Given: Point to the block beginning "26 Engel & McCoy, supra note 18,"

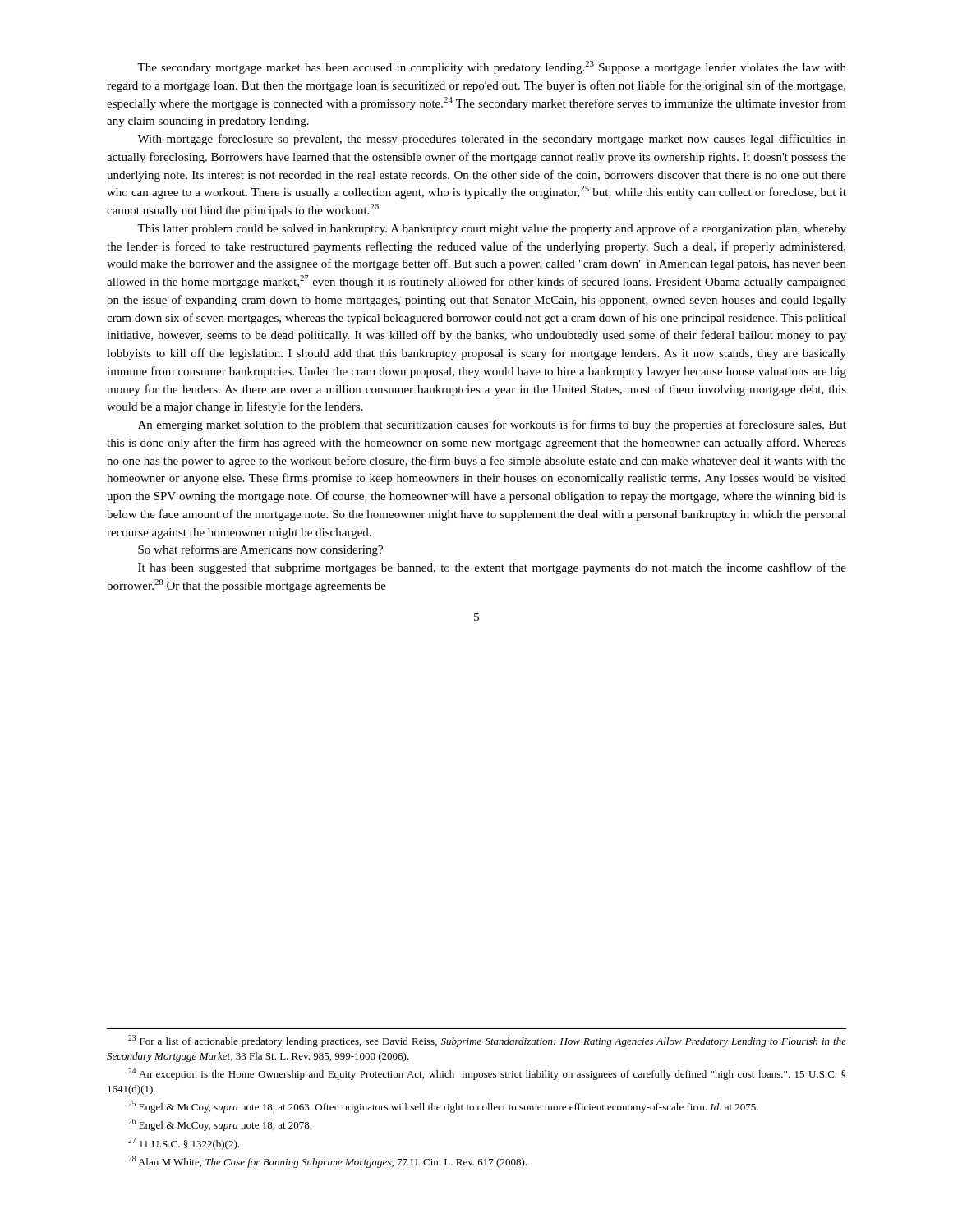Looking at the screenshot, I should click(220, 1125).
